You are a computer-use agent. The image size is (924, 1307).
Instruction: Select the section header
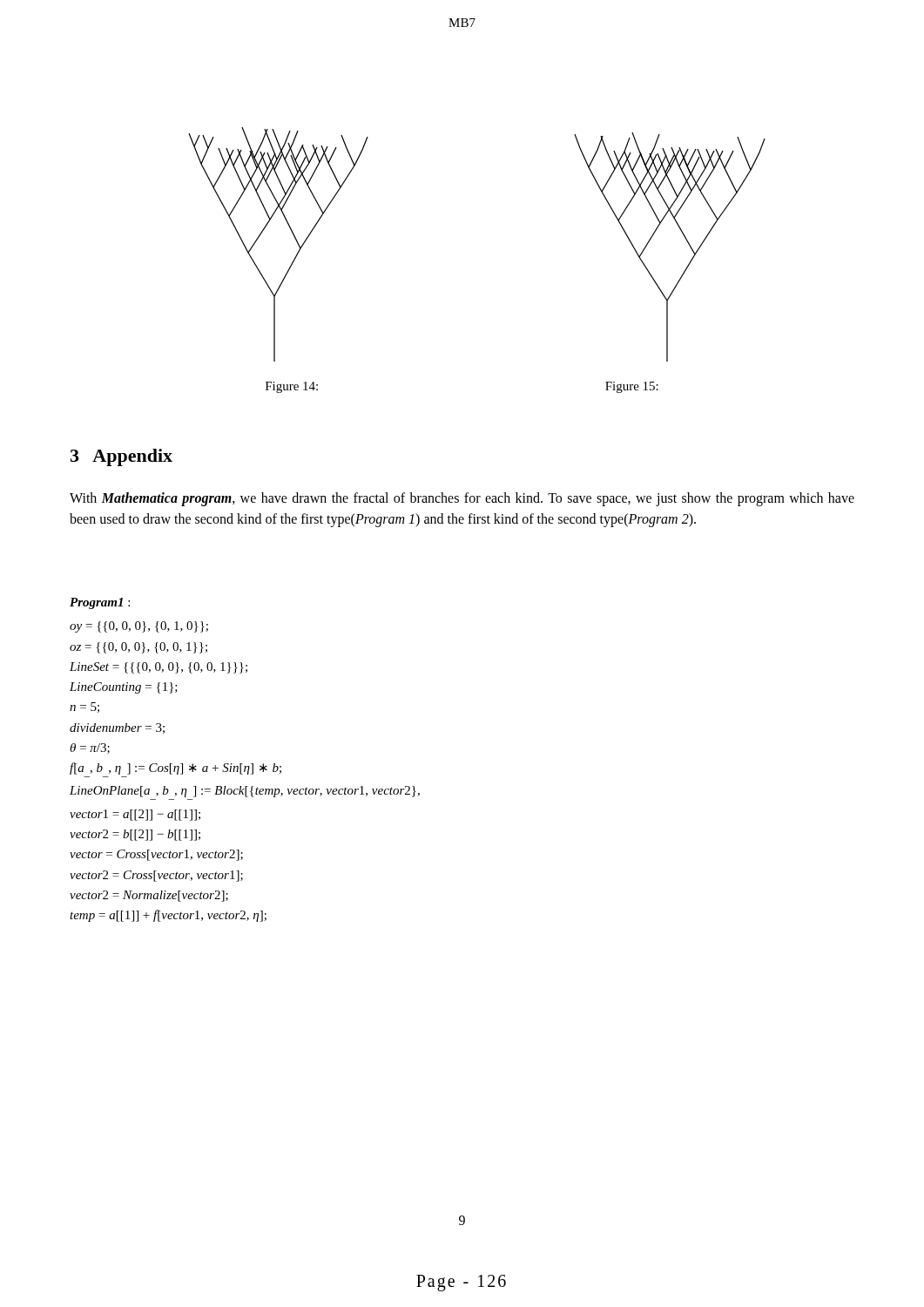[121, 455]
